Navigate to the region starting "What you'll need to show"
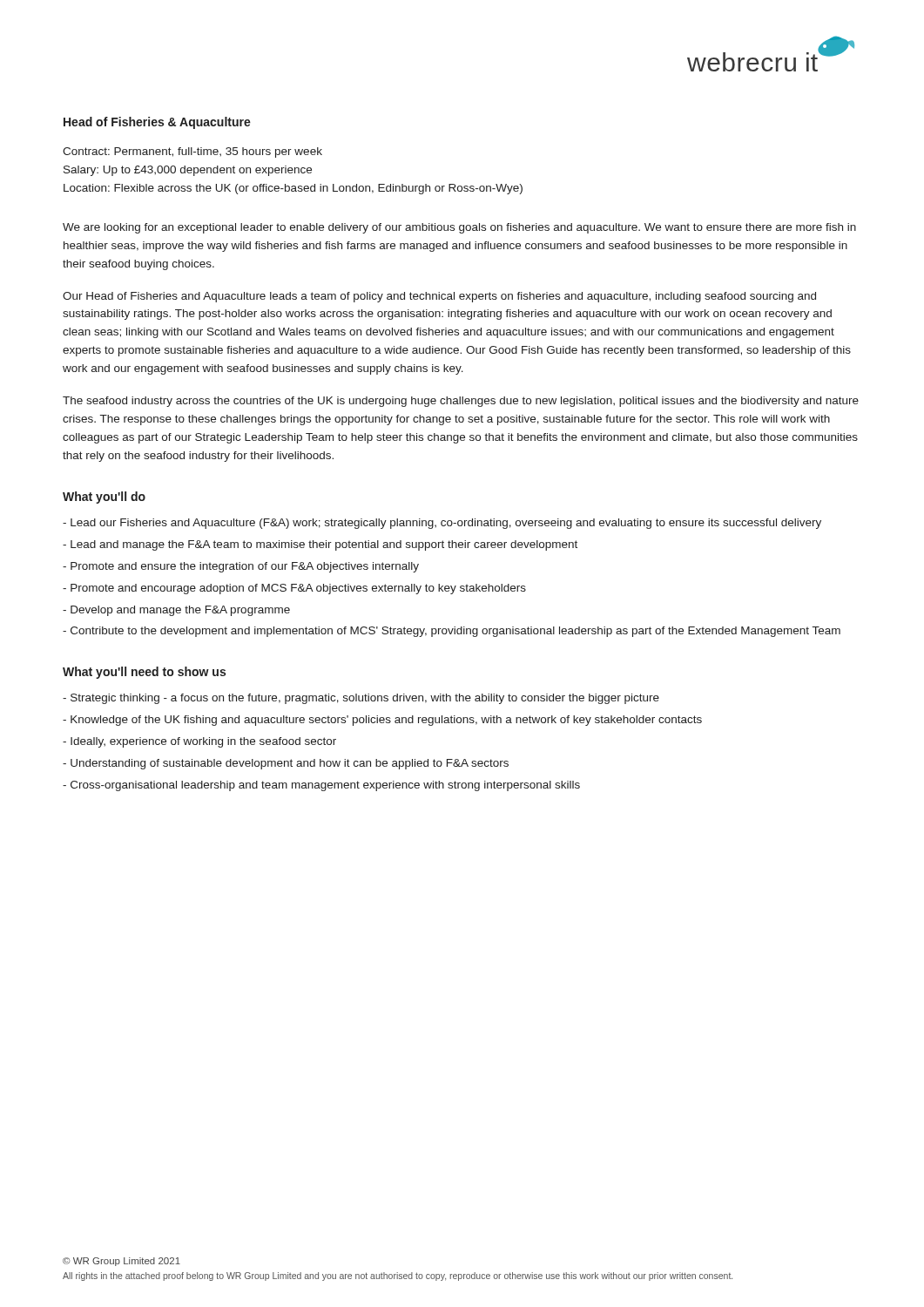This screenshot has width=924, height=1307. coord(144,672)
